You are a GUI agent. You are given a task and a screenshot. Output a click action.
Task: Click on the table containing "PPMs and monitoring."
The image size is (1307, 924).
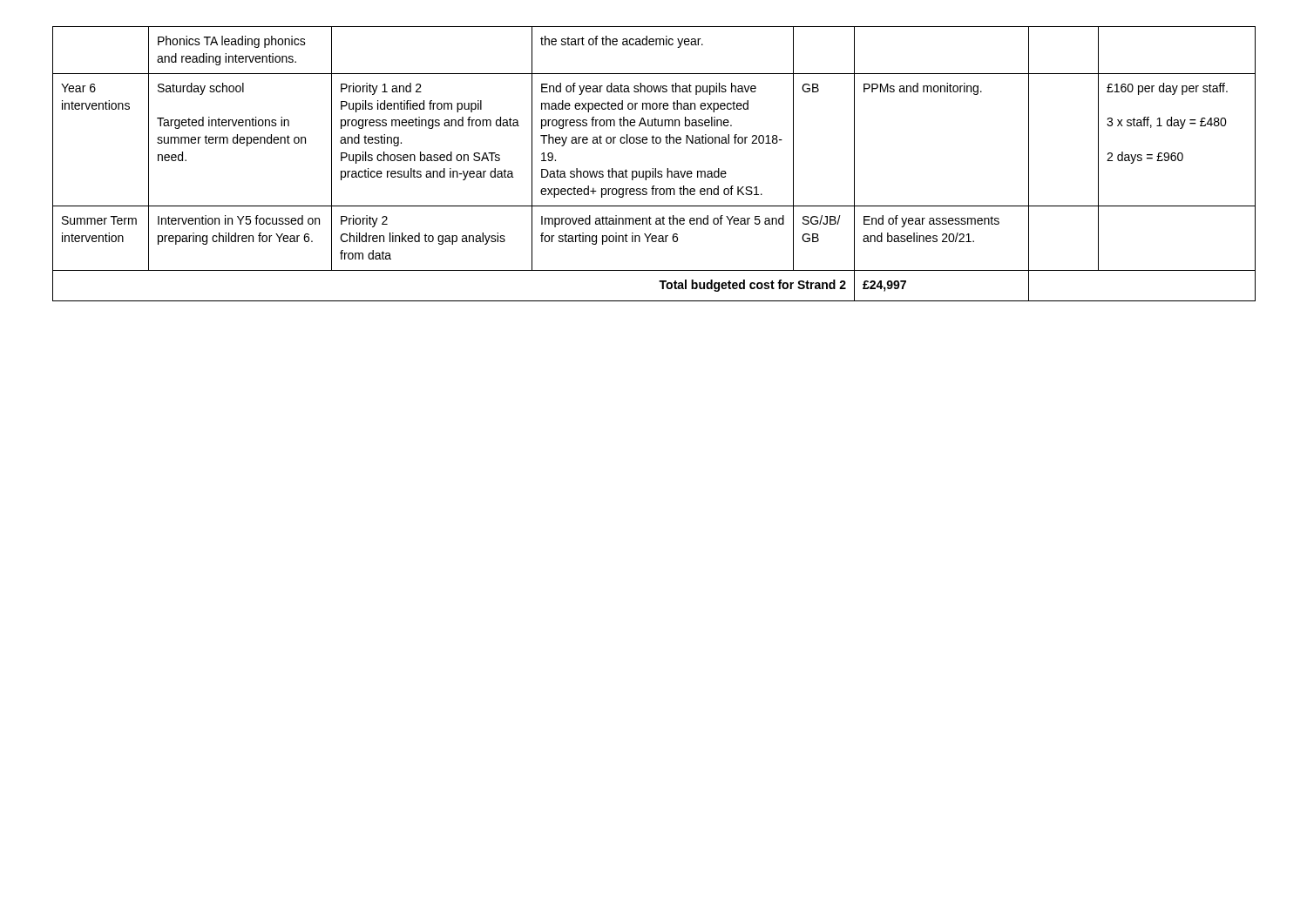pyautogui.click(x=654, y=164)
